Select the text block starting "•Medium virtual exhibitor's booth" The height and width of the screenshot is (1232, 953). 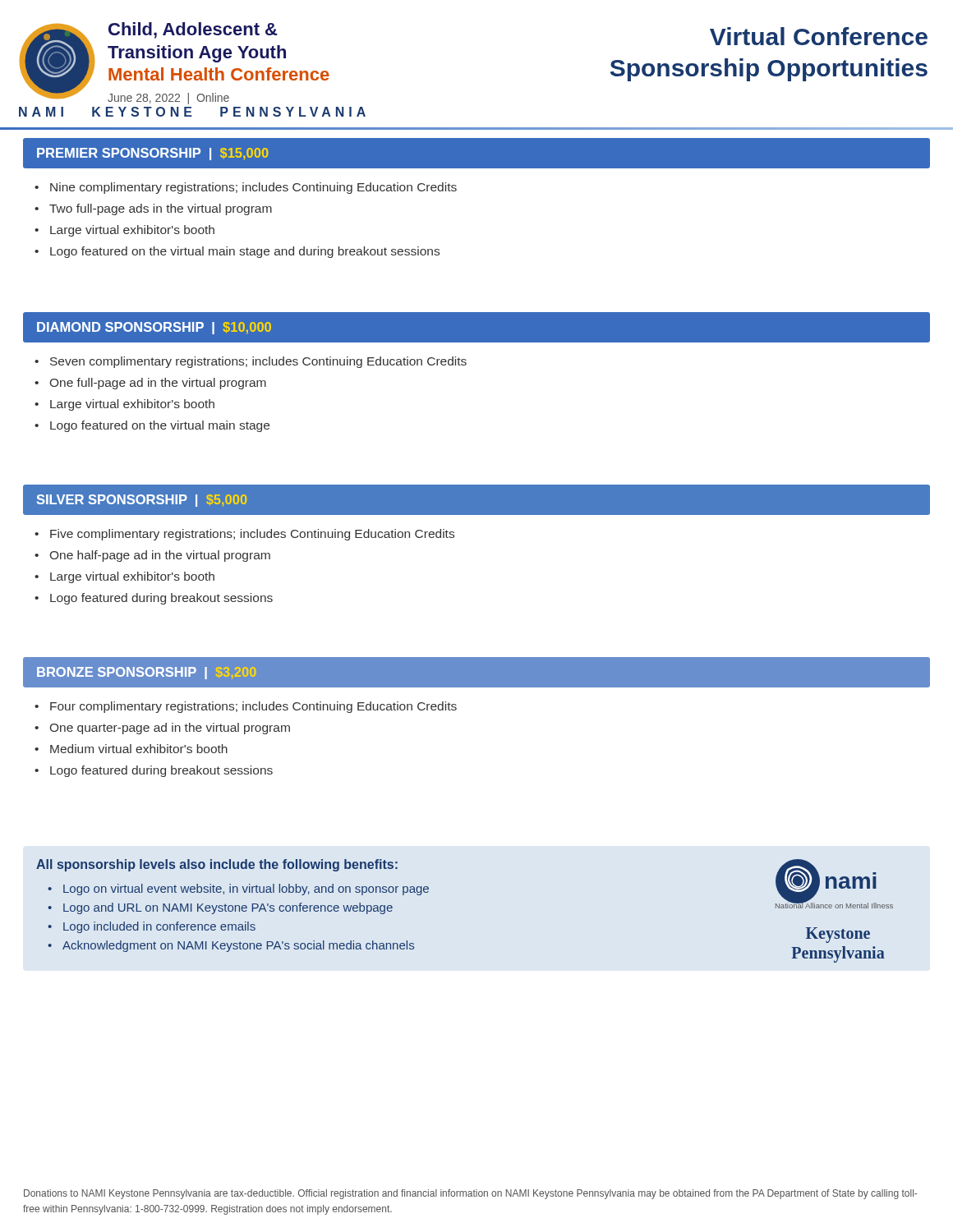tap(131, 749)
